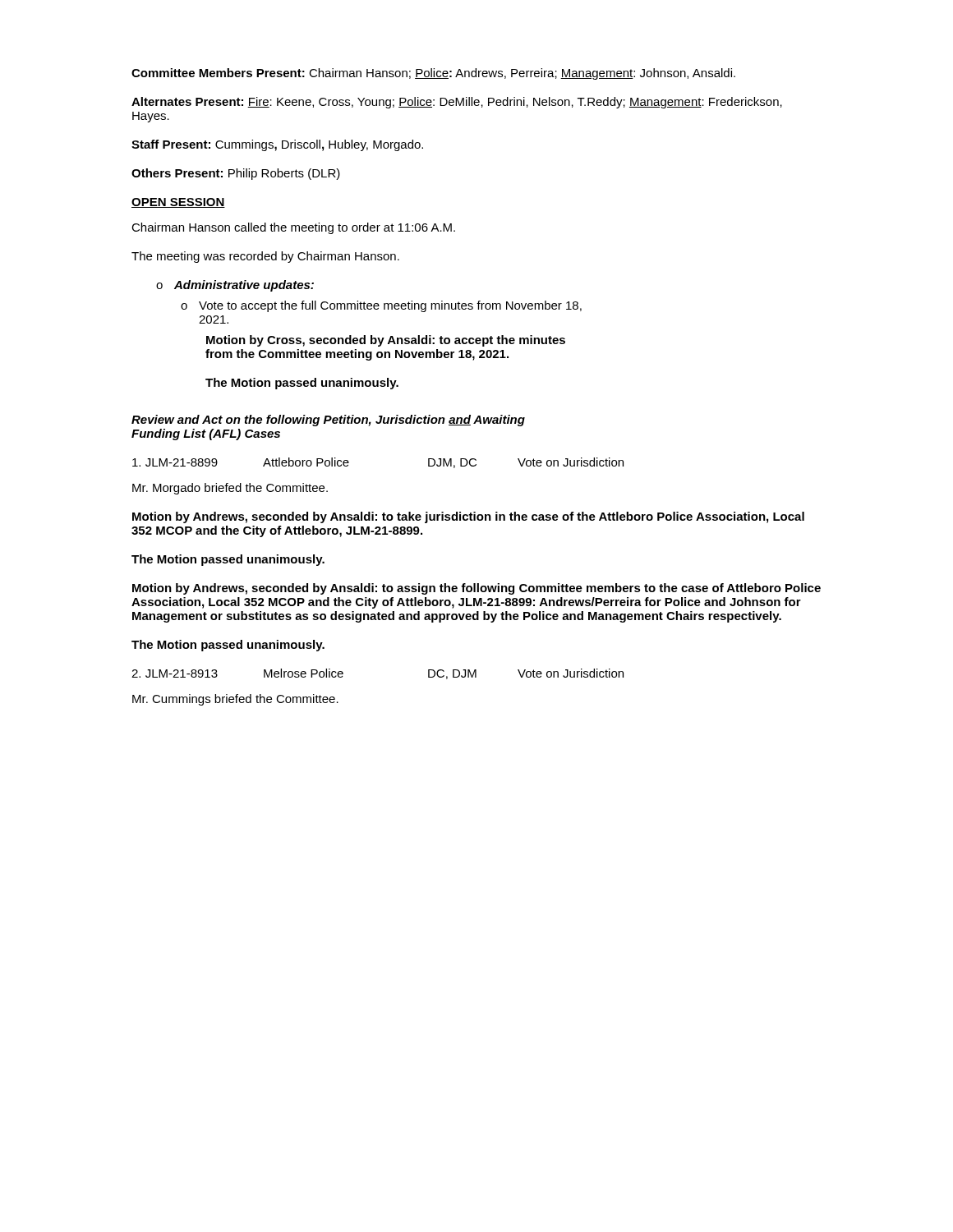Where is the passage that starts "Committee Members Present: Chairman Hanson; Police:"?
The image size is (953, 1232).
click(x=434, y=73)
